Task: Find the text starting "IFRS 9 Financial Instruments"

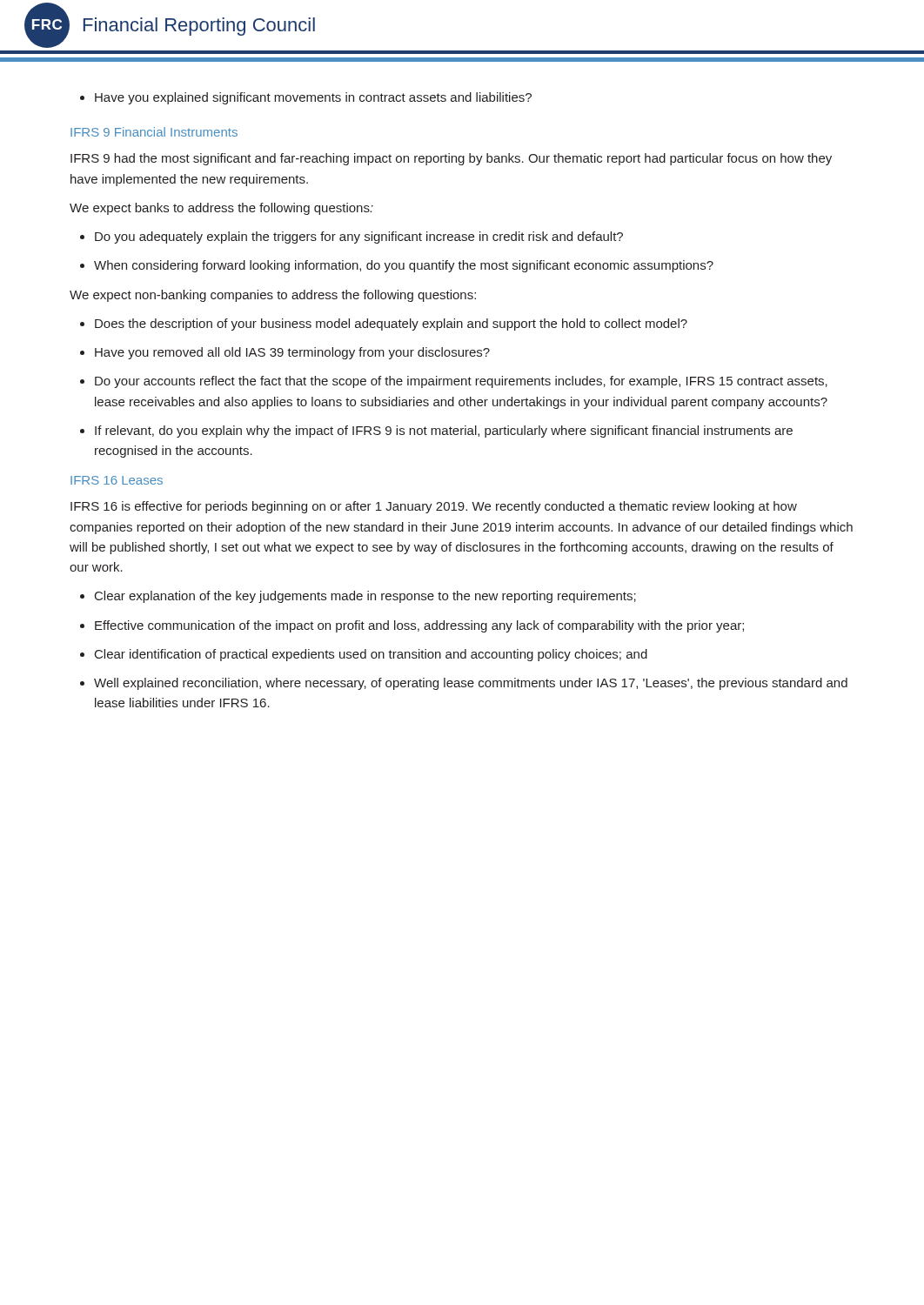Action: click(x=154, y=132)
